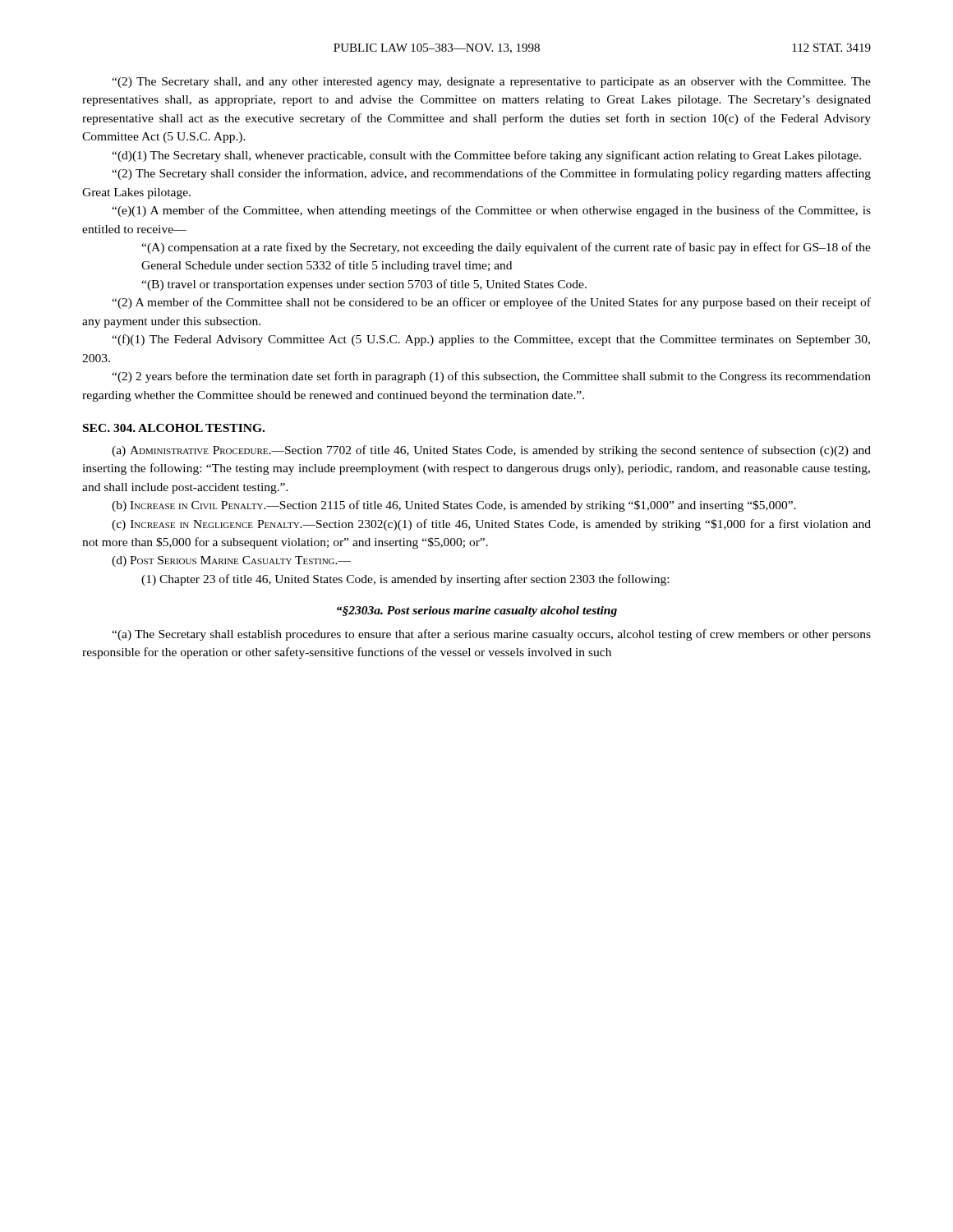953x1232 pixels.
Task: Click on the text block with the text "“(2) 2 years before the termination"
Action: (476, 386)
